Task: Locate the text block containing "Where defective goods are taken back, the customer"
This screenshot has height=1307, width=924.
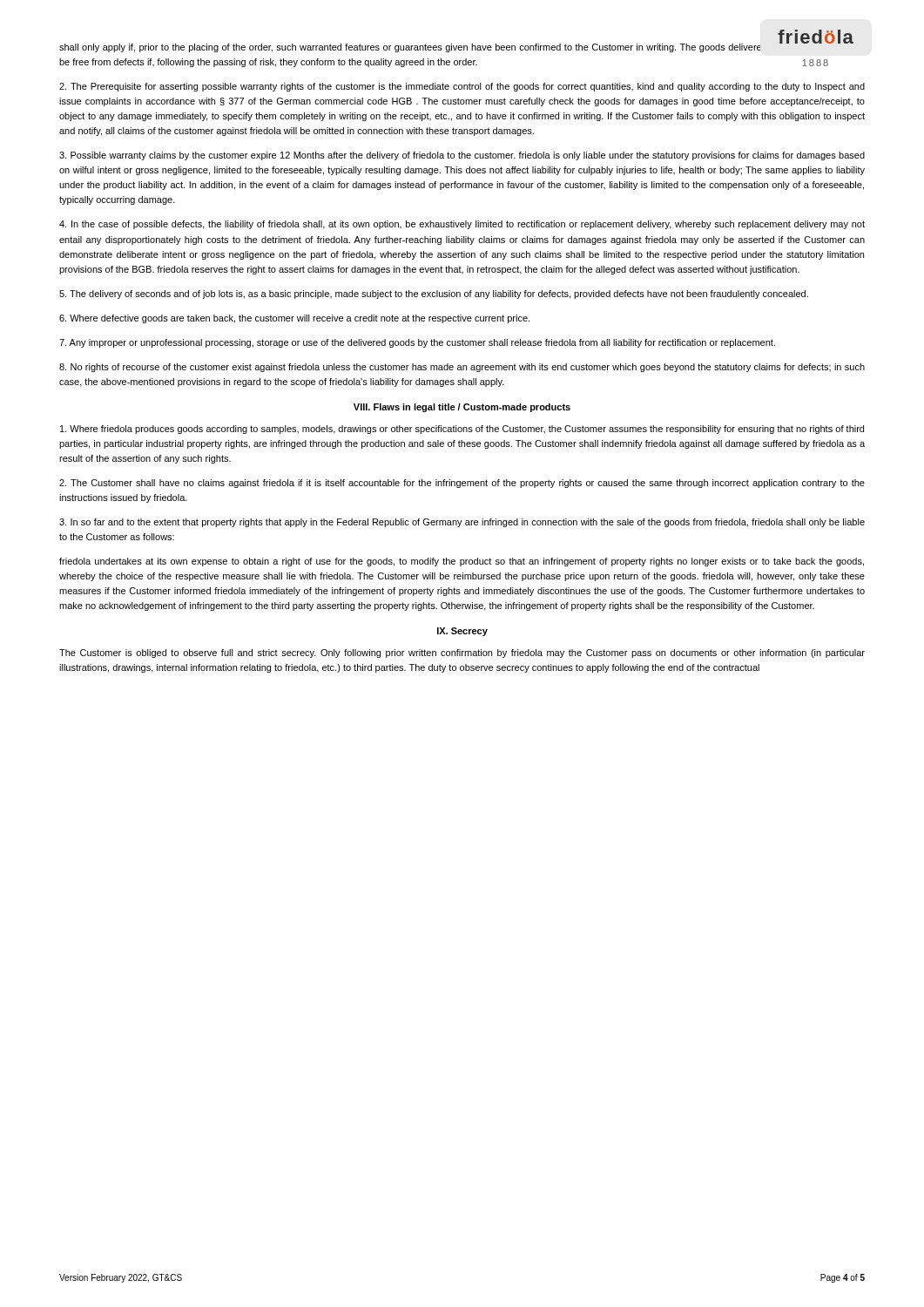Action: pos(295,318)
